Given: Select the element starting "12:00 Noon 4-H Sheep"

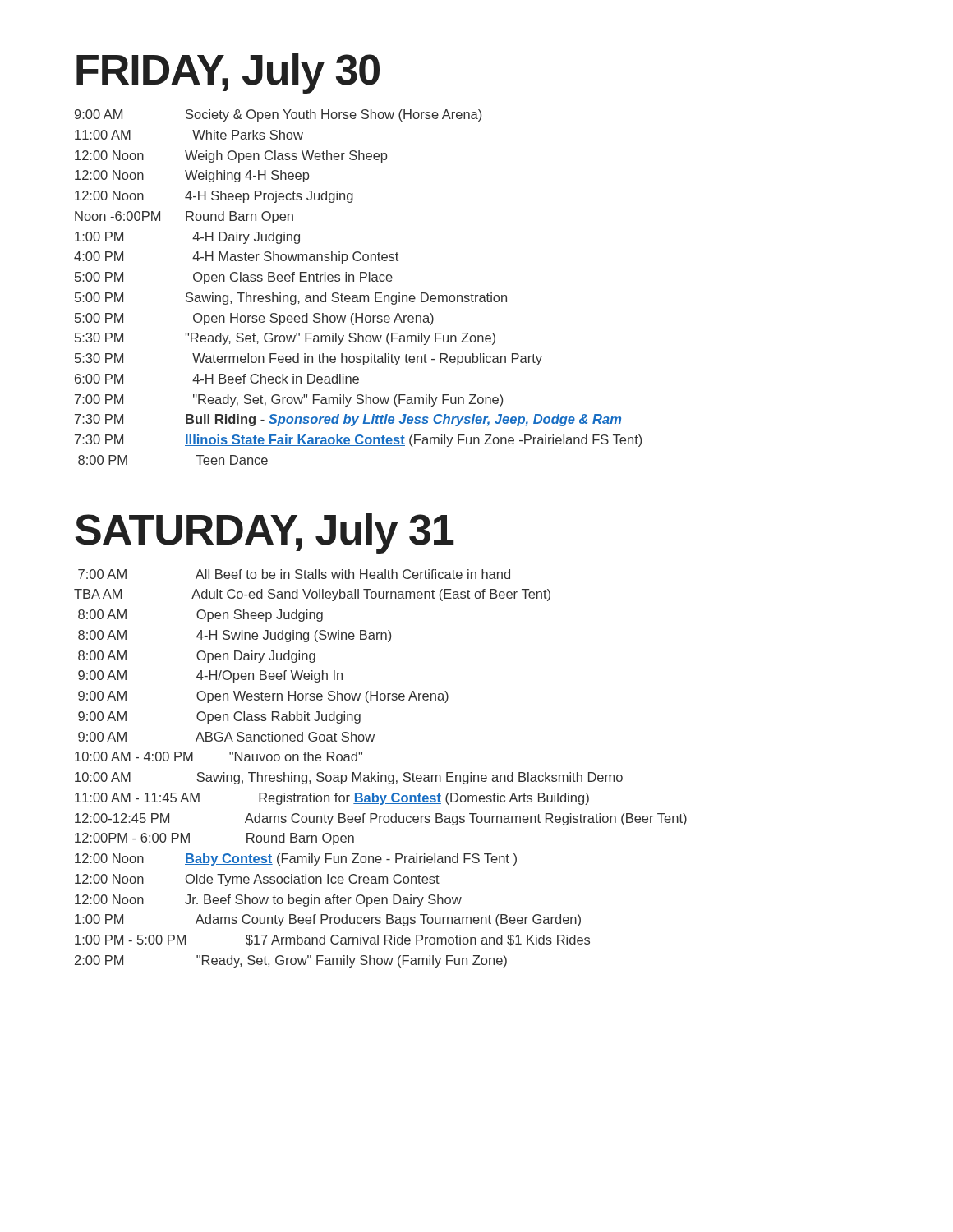Looking at the screenshot, I should coord(214,197).
